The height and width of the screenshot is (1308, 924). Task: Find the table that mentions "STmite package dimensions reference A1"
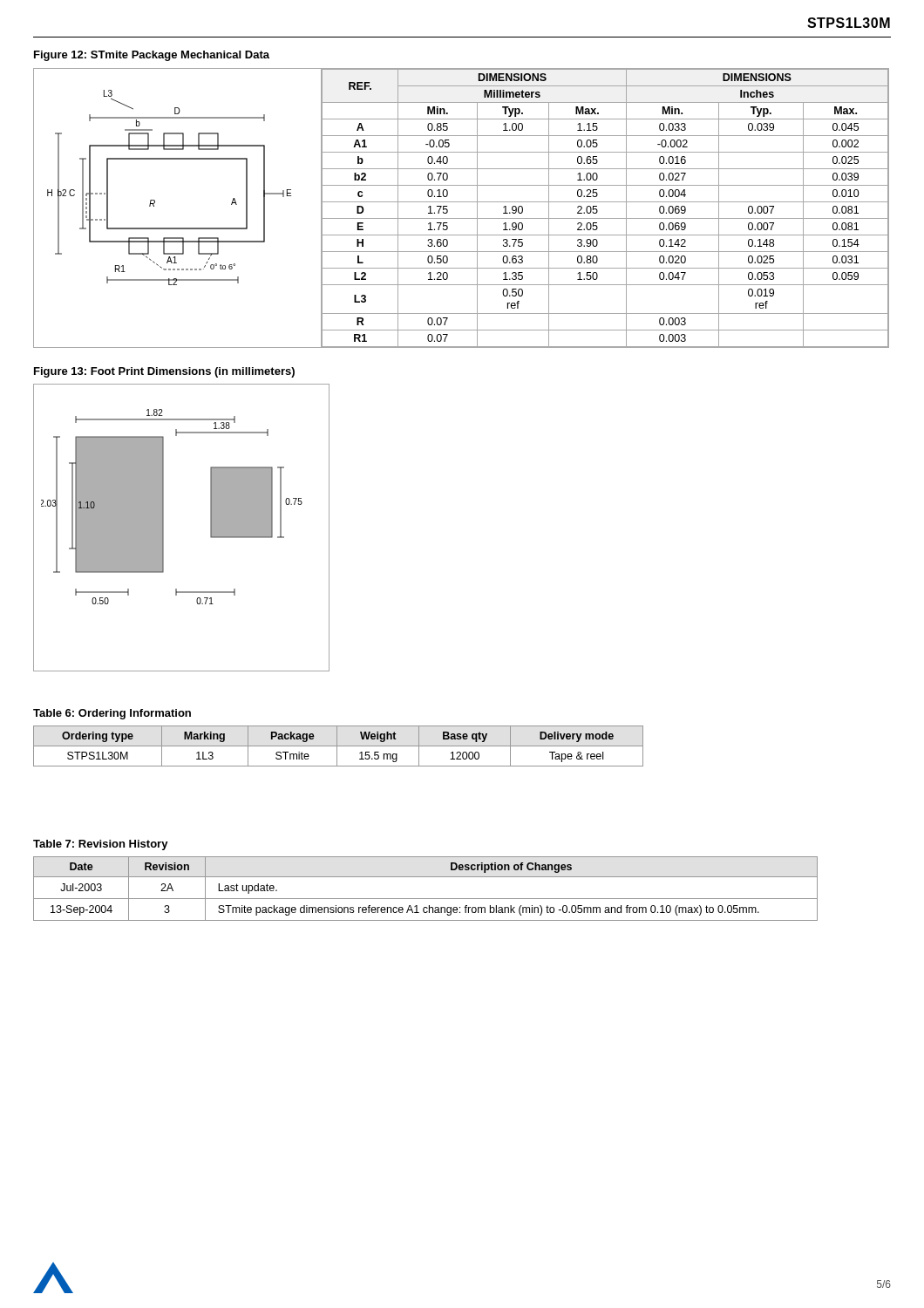tap(425, 889)
